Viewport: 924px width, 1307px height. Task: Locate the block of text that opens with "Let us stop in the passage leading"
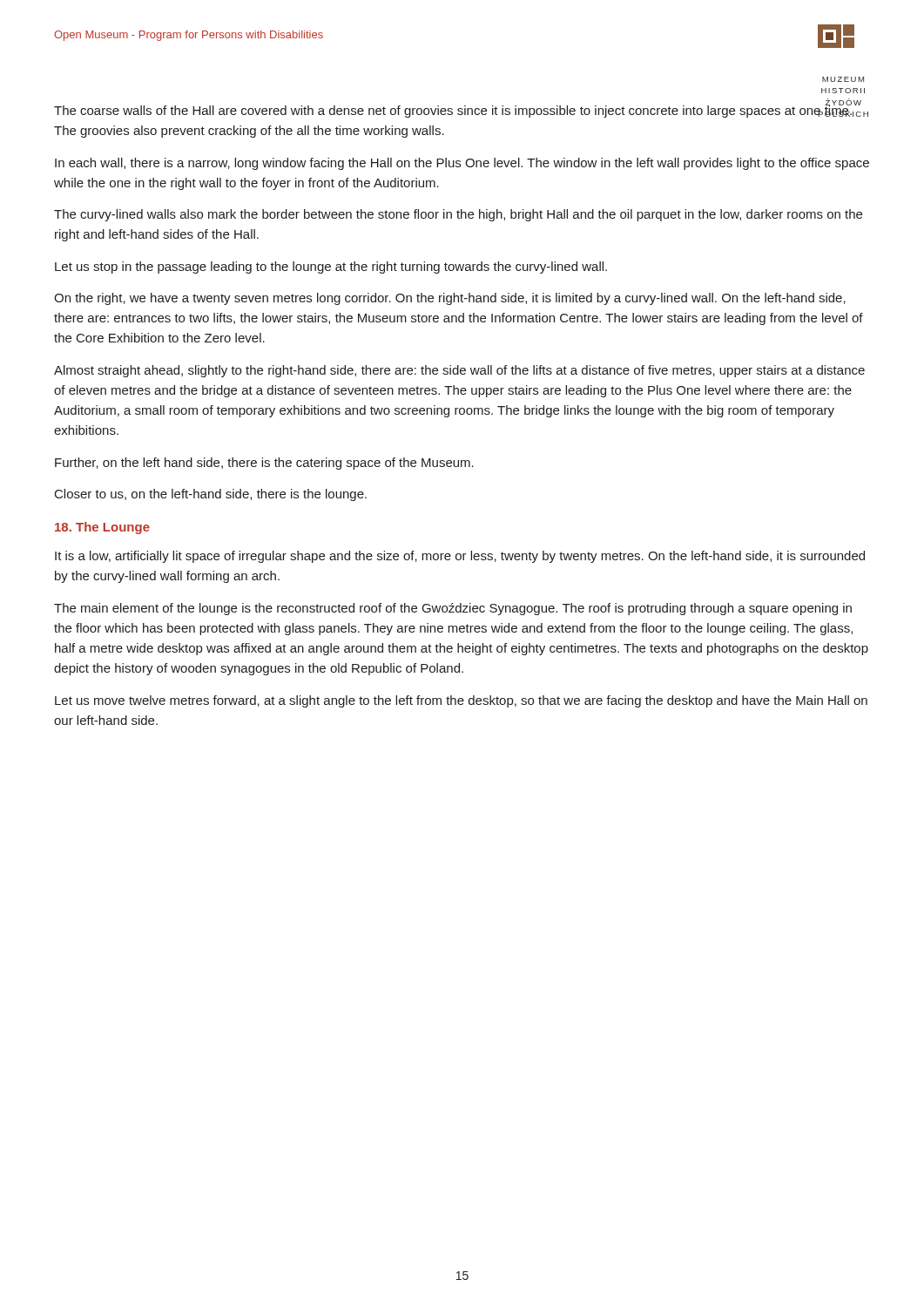(331, 266)
